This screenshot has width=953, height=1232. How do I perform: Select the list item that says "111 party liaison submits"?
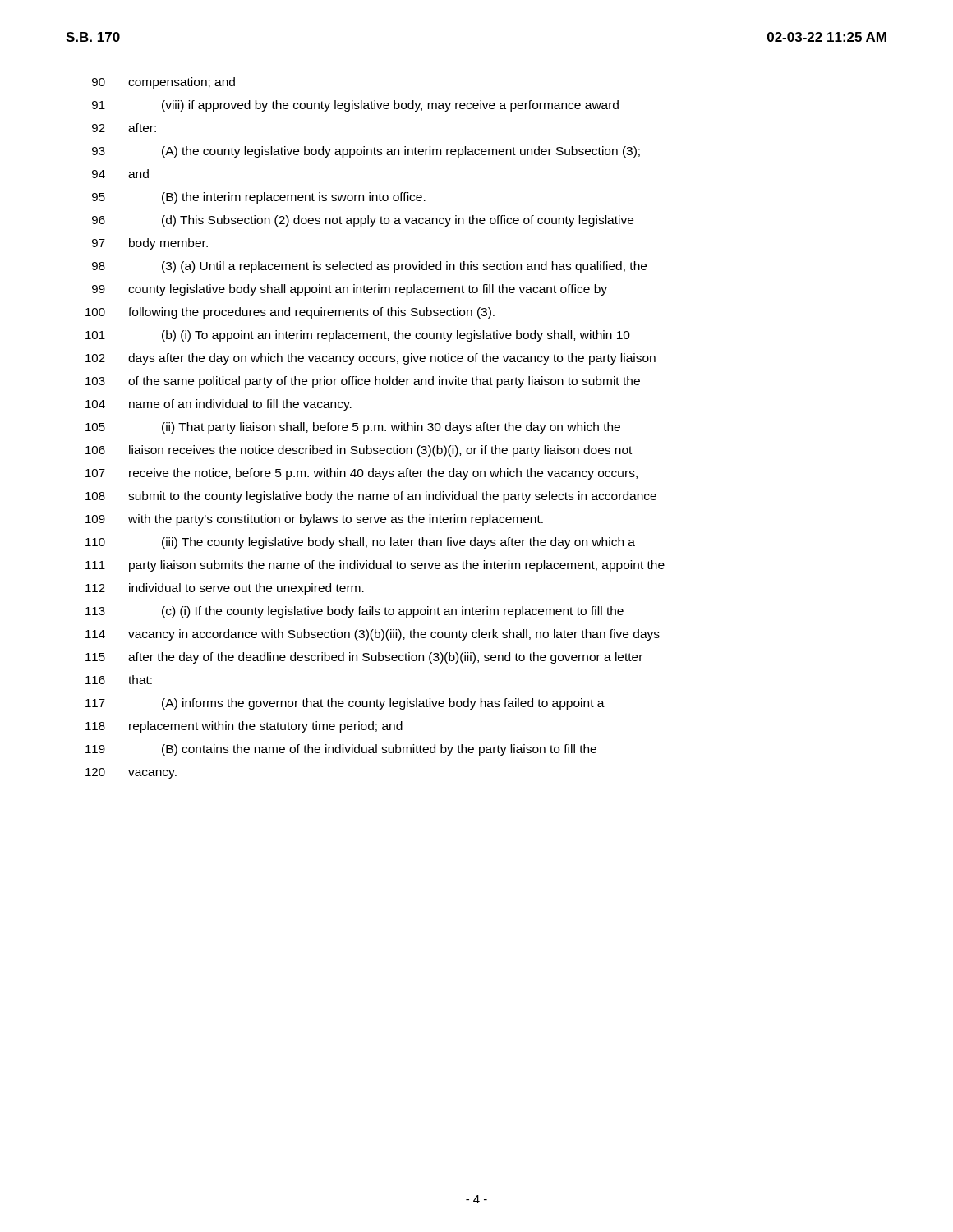[365, 565]
